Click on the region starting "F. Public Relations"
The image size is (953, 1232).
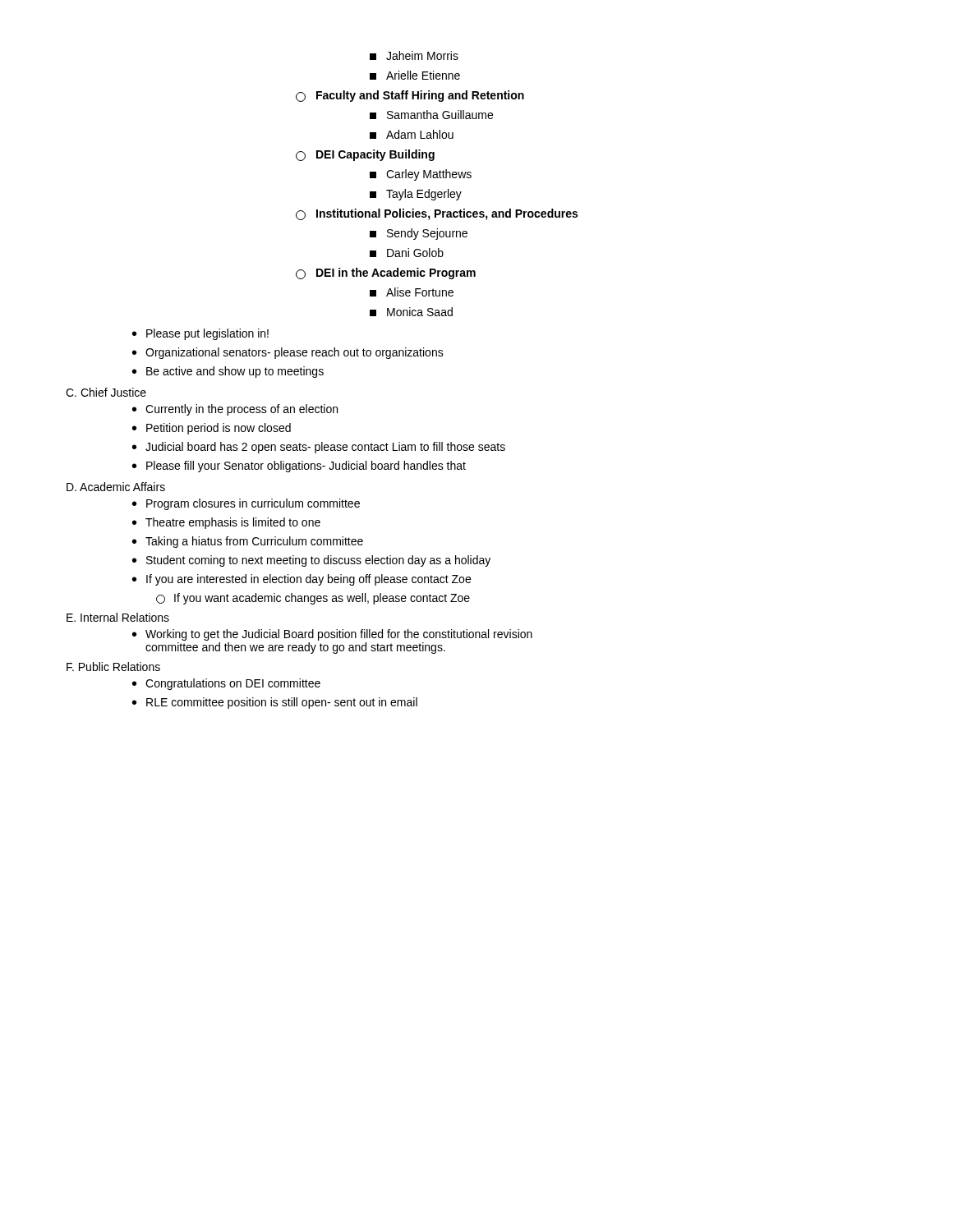pos(113,667)
